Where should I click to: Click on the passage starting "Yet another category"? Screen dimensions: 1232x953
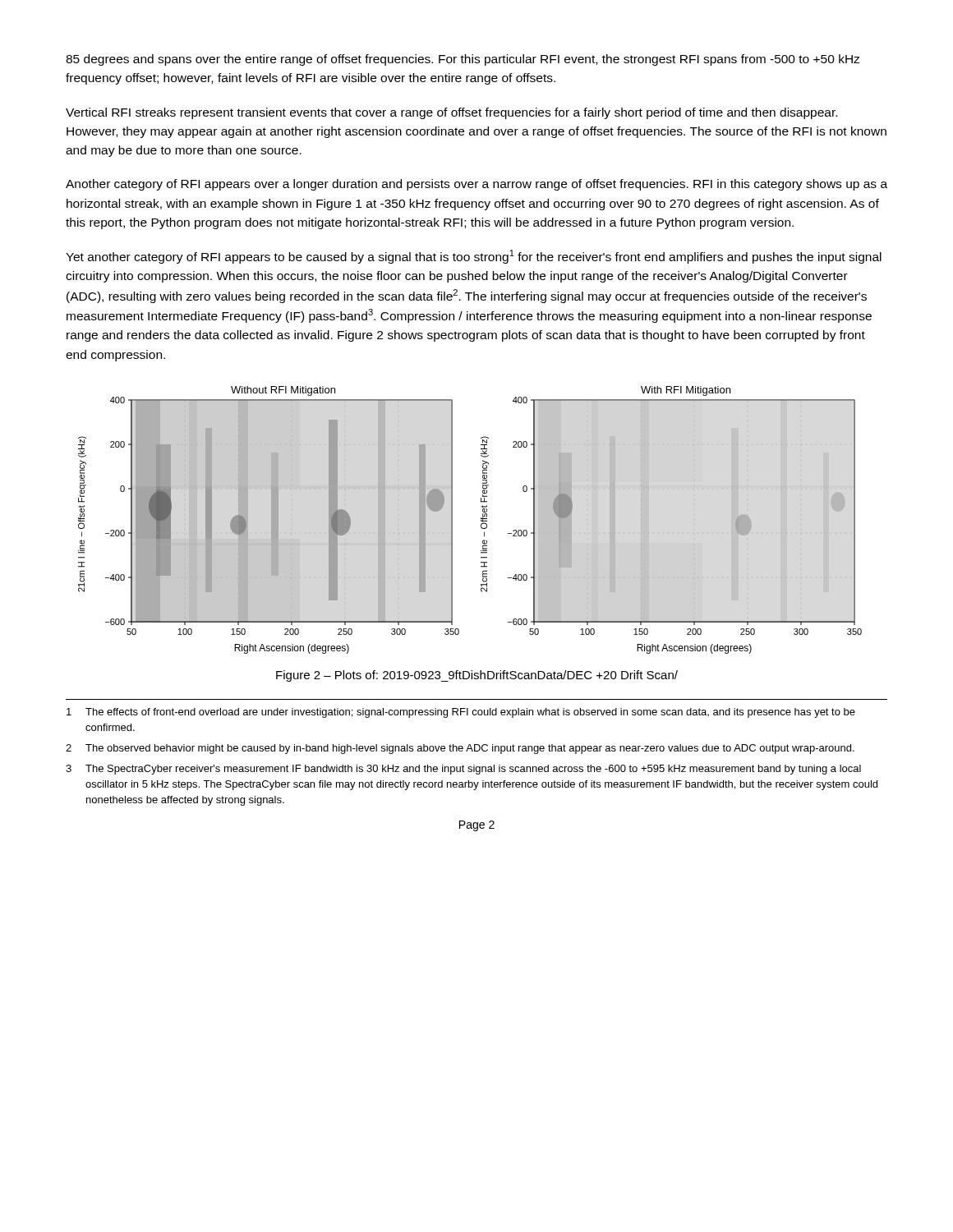coord(476,305)
